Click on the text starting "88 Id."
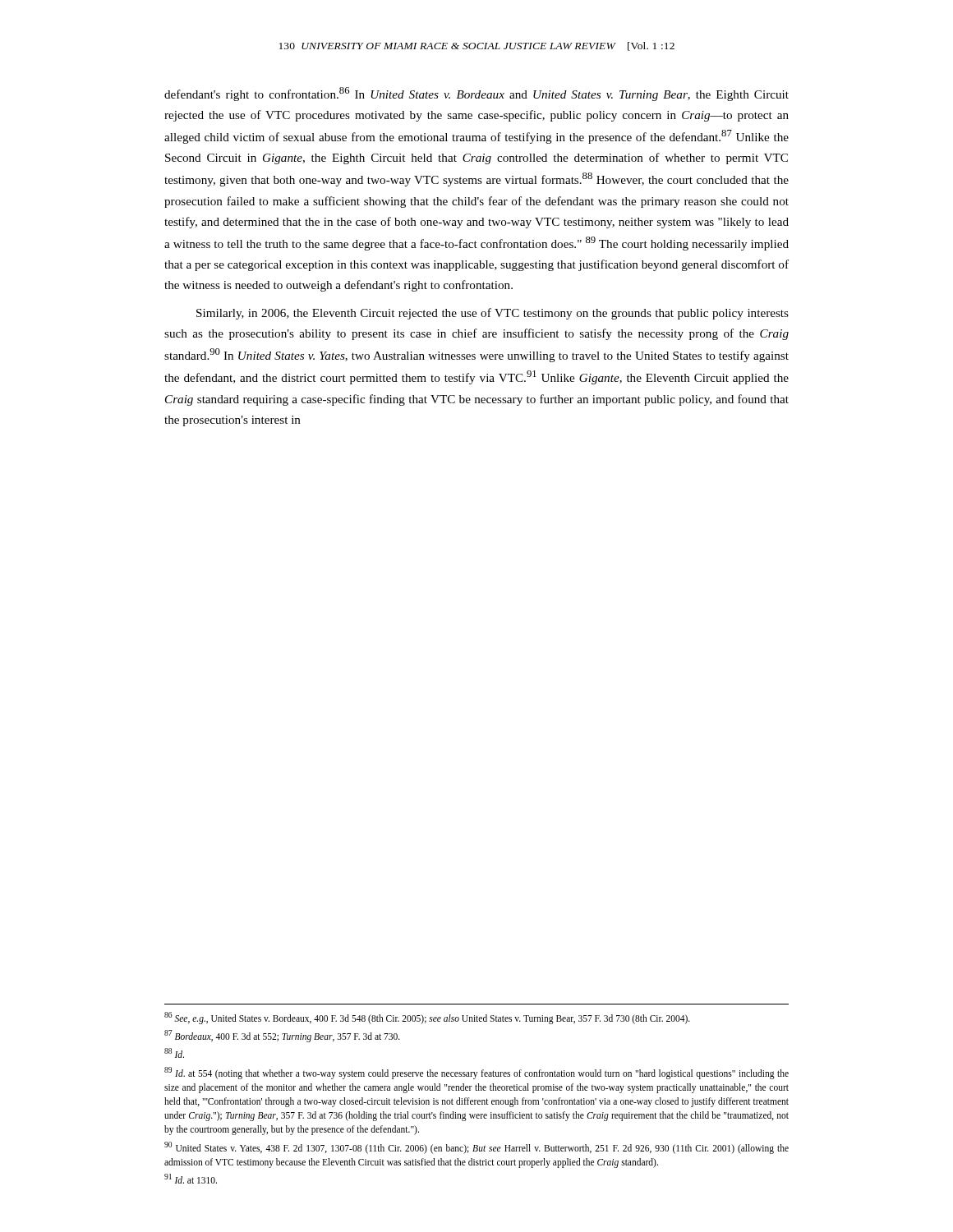The width and height of the screenshot is (953, 1232). [175, 1053]
